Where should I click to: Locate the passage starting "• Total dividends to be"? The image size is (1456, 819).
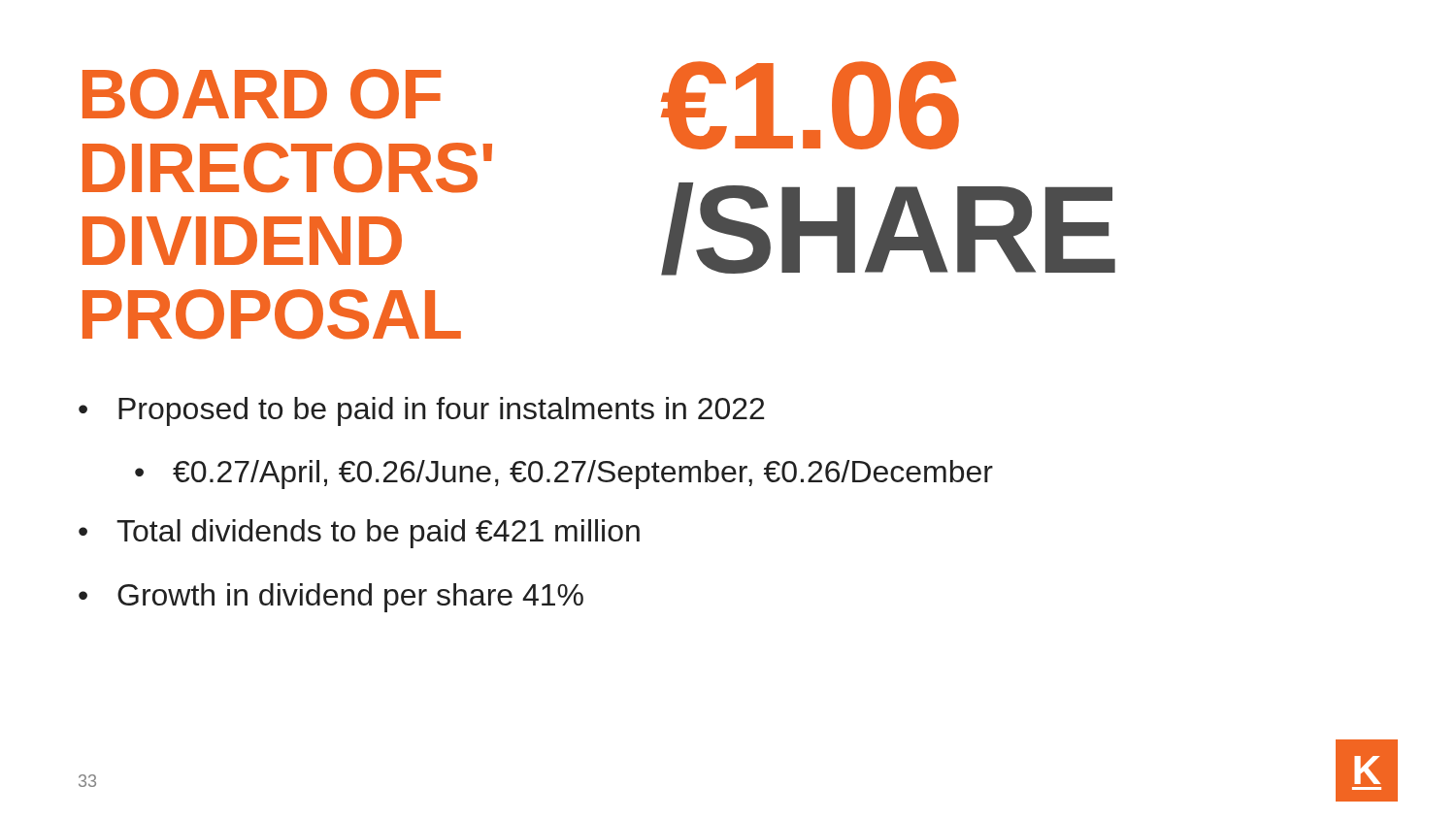point(359,532)
